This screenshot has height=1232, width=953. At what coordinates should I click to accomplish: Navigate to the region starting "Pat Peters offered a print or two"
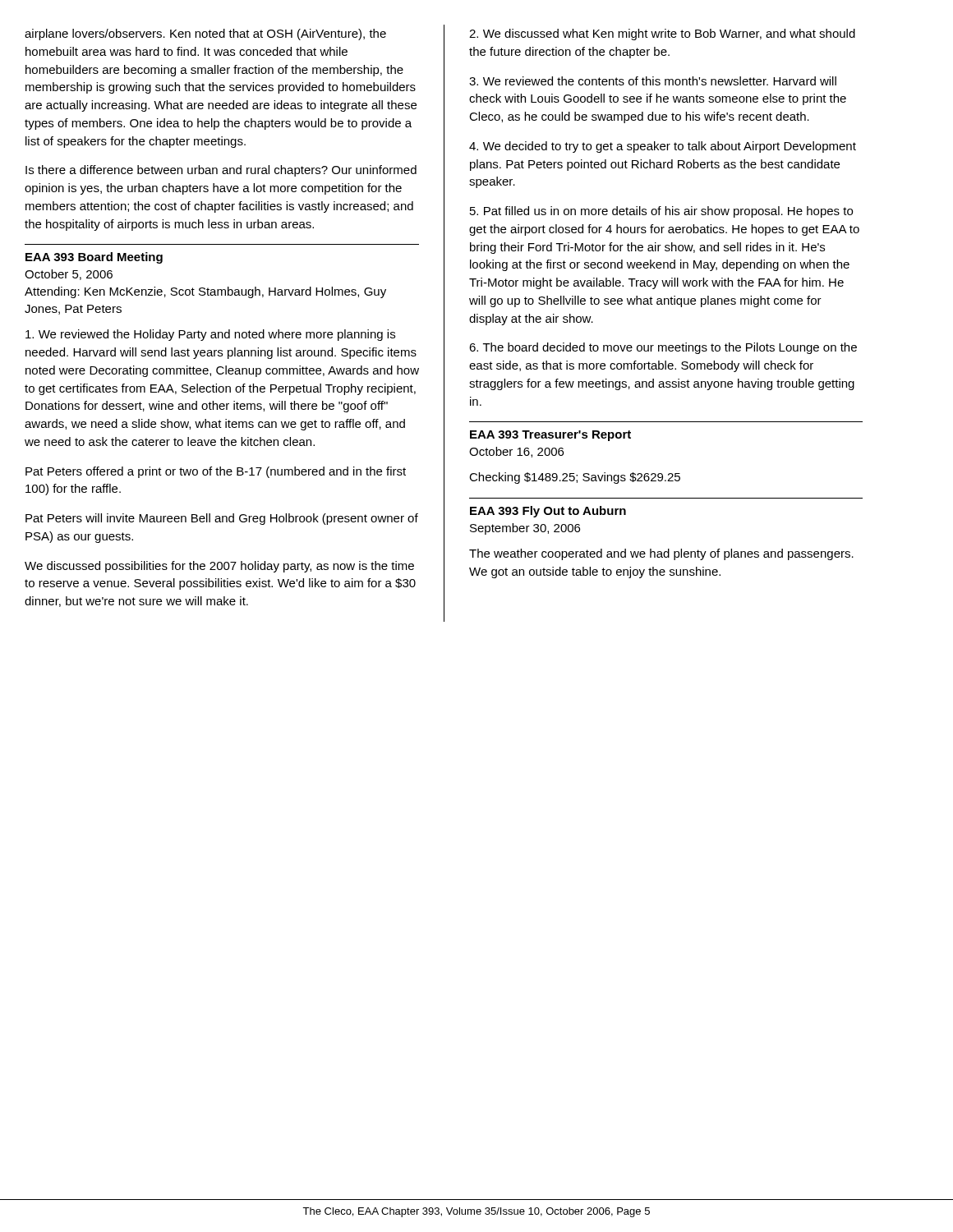pyautogui.click(x=215, y=480)
